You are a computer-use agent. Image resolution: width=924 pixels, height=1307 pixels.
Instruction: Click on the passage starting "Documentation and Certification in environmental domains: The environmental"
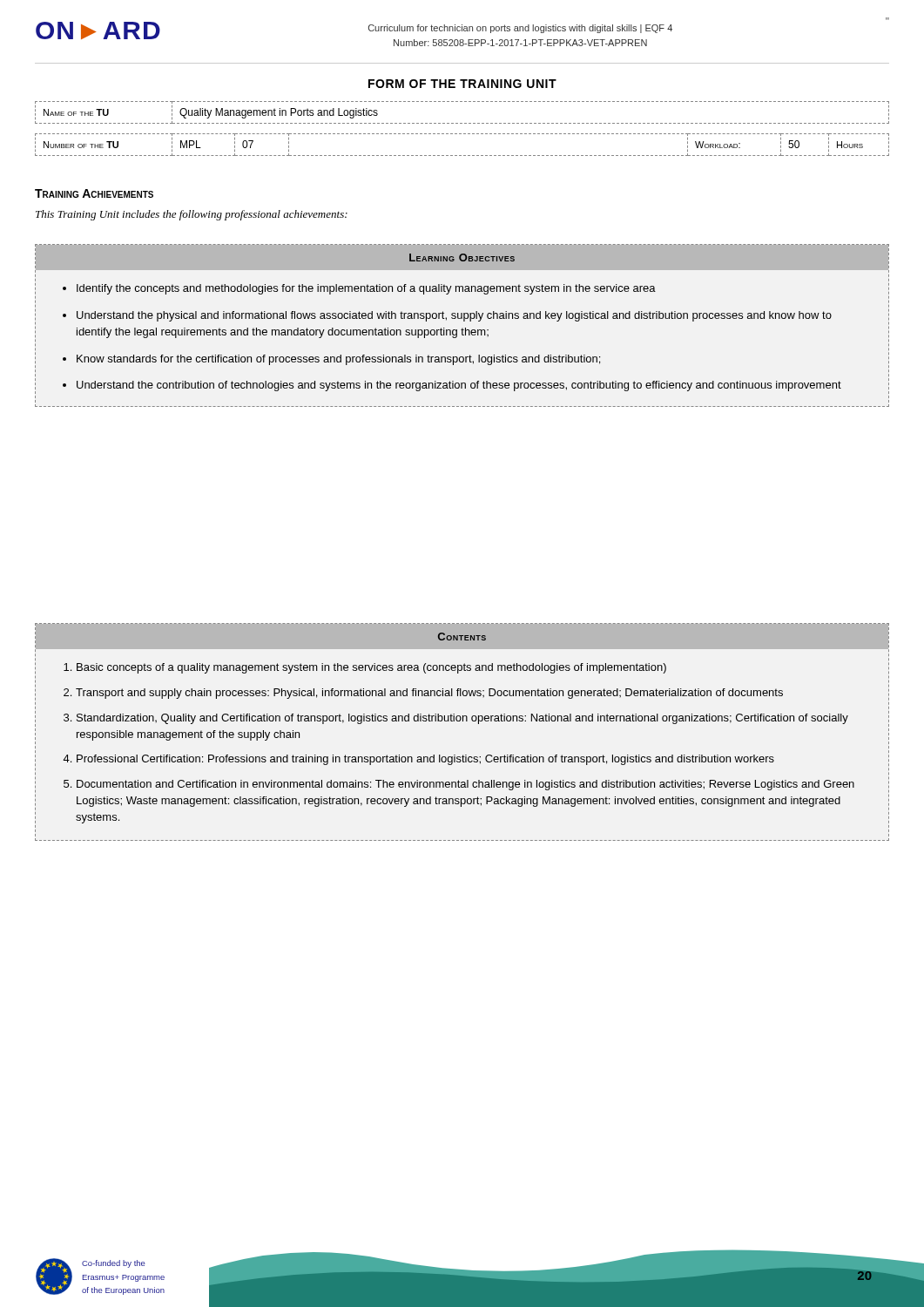pyautogui.click(x=465, y=800)
